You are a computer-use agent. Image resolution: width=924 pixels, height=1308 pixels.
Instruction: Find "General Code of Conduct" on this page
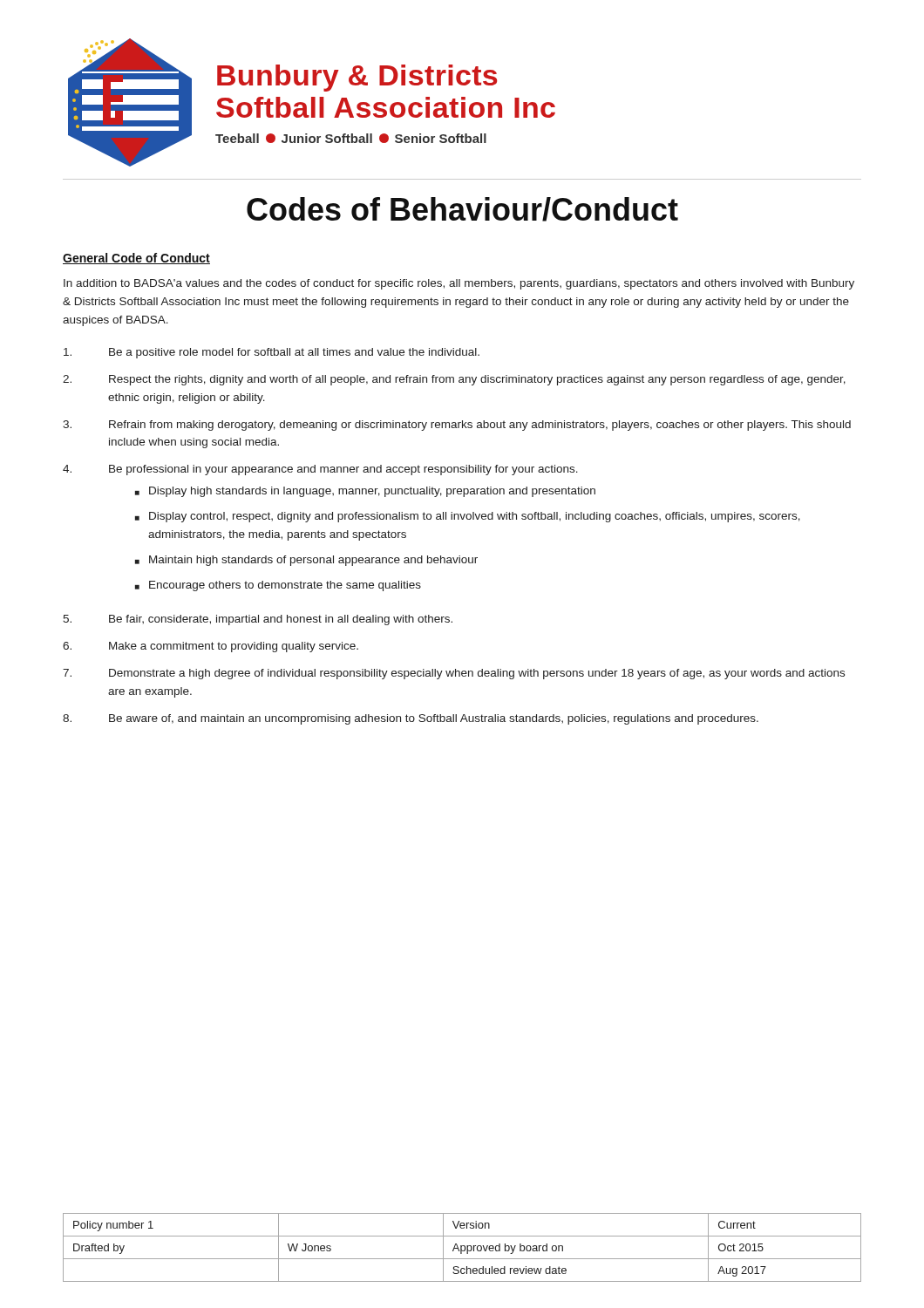[136, 258]
